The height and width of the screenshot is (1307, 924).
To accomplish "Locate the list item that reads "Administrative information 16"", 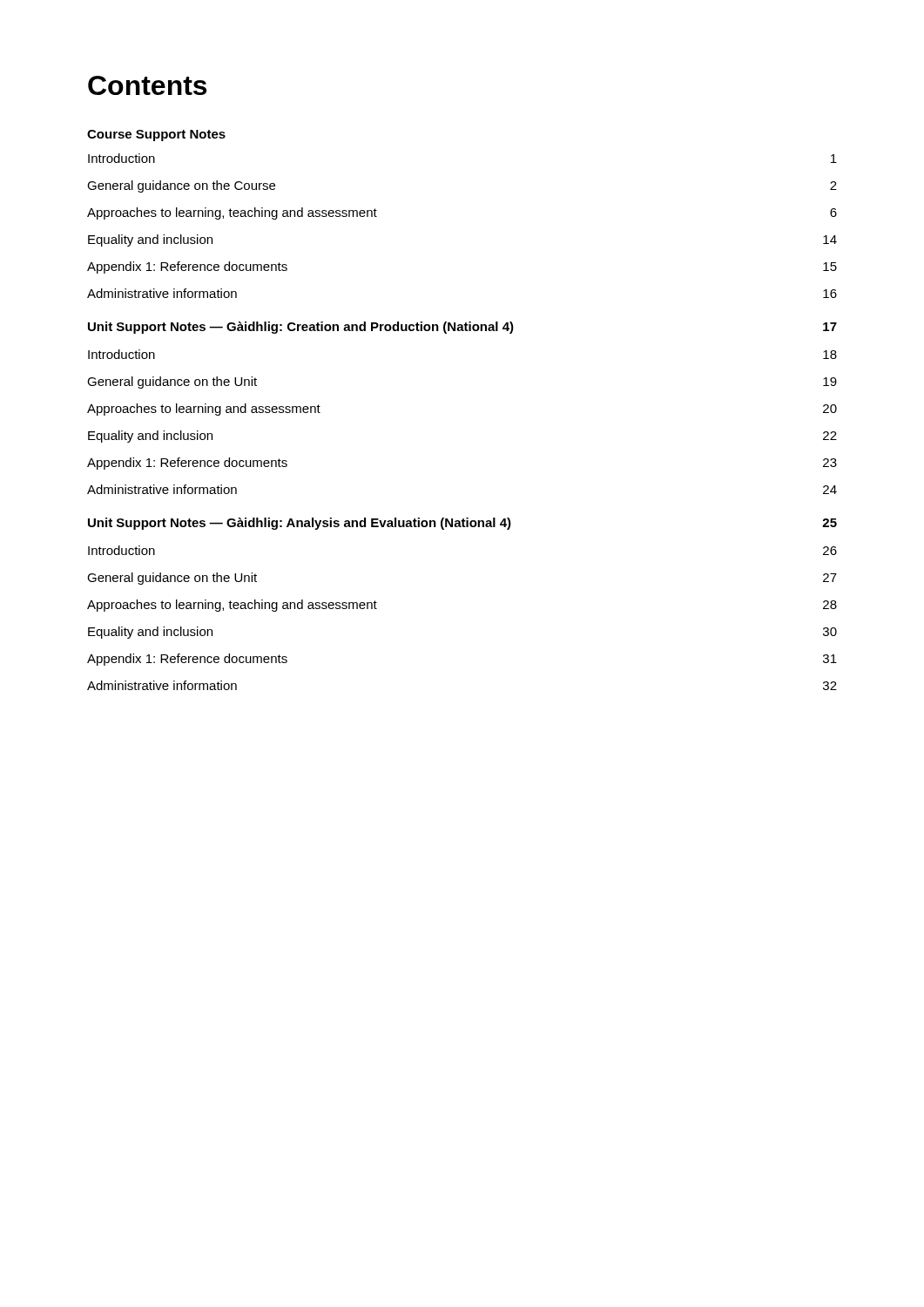I will (x=161, y=293).
